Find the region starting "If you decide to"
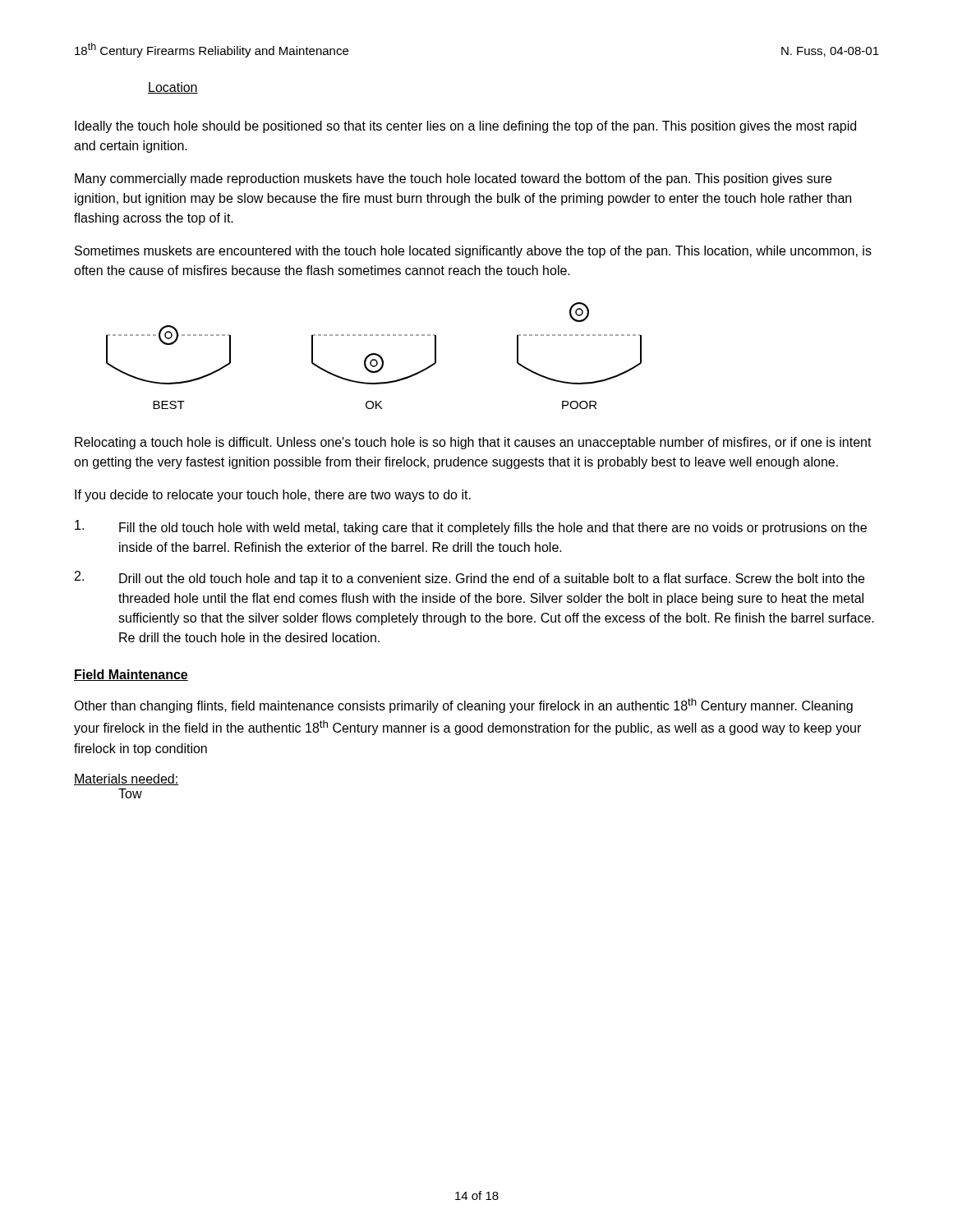Image resolution: width=953 pixels, height=1232 pixels. 476,495
